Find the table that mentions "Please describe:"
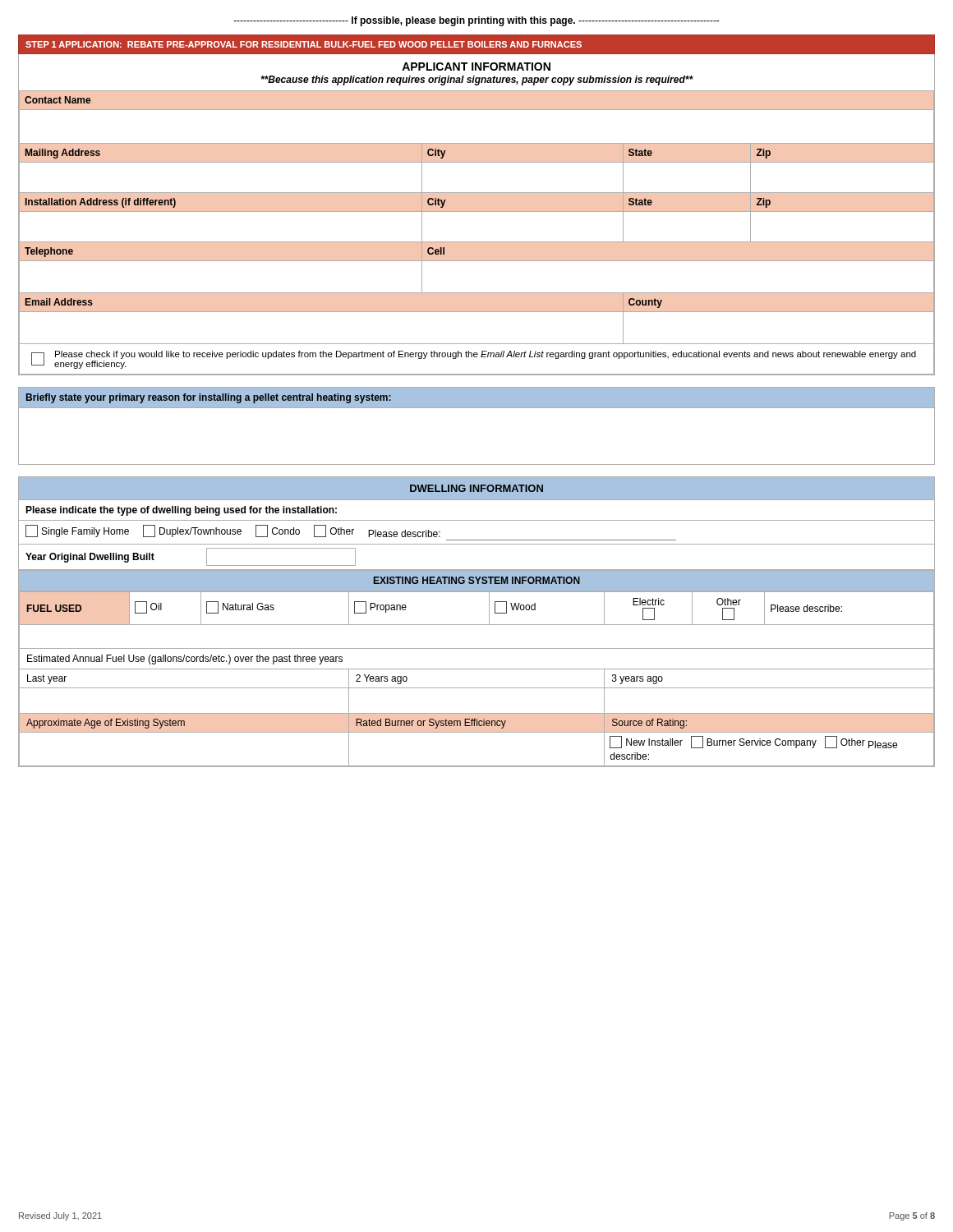This screenshot has width=953, height=1232. 476,622
